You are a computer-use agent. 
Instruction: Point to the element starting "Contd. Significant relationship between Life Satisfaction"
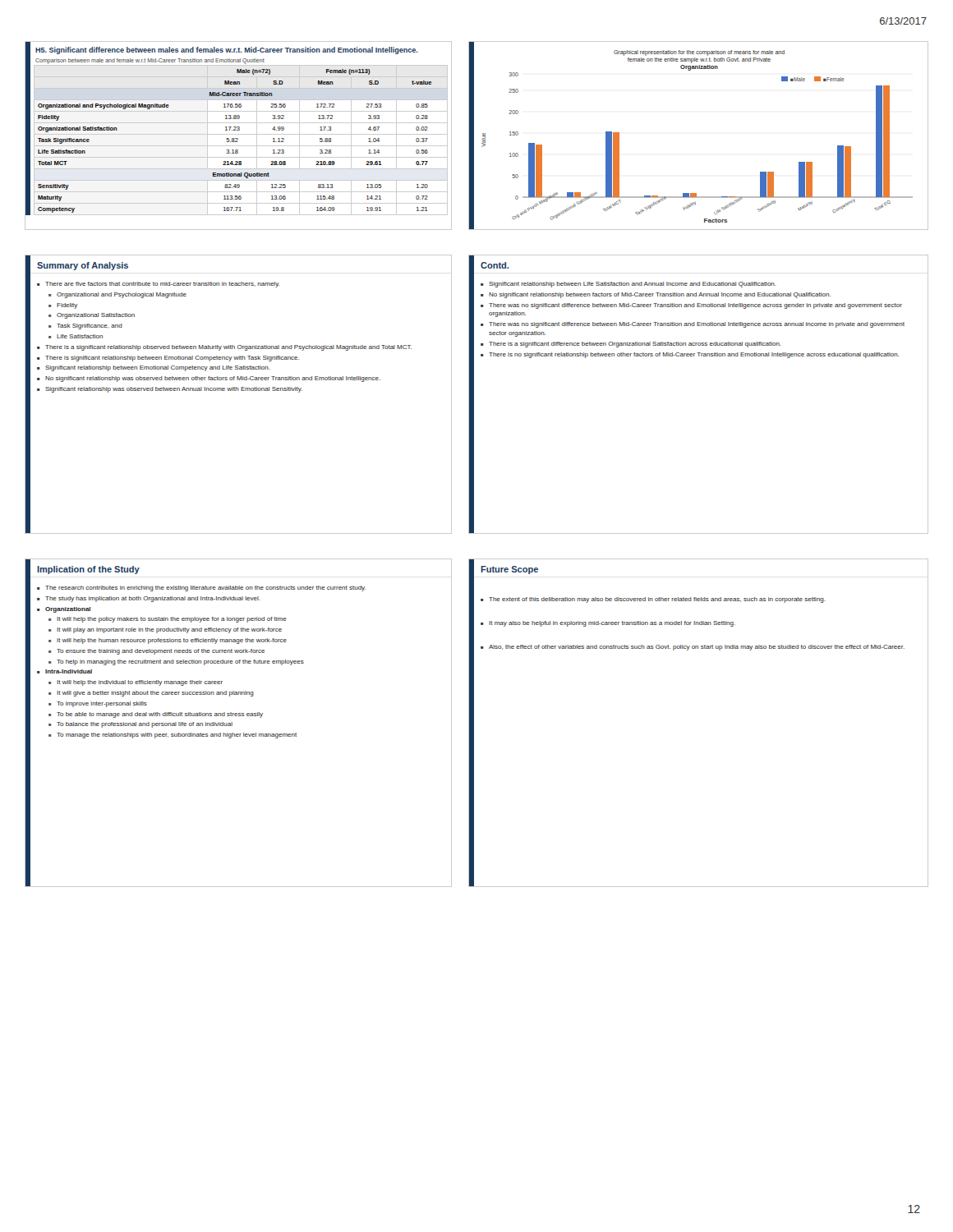click(698, 394)
